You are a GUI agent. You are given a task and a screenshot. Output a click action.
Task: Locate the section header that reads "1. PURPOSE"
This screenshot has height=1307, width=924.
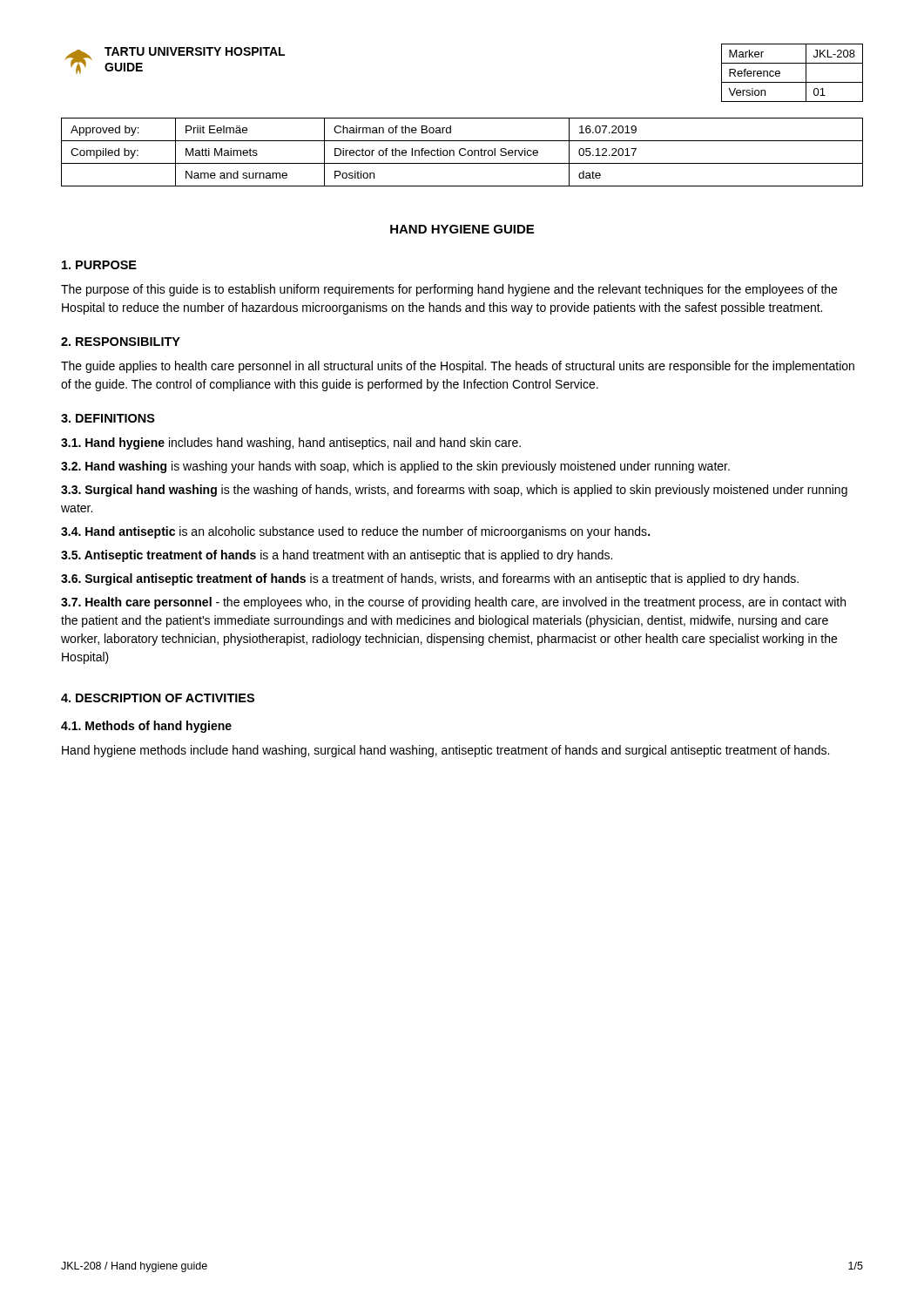(x=99, y=265)
